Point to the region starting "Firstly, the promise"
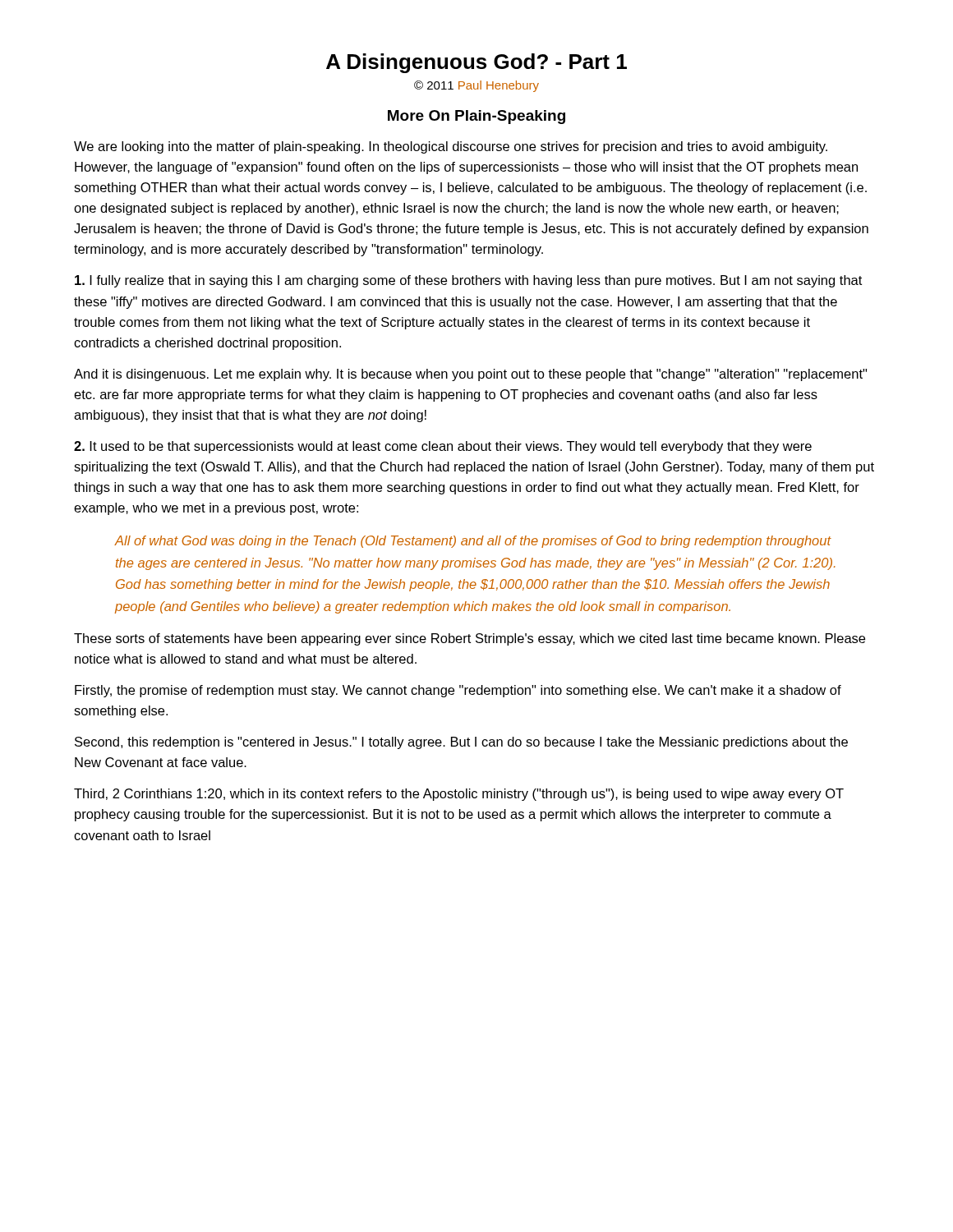This screenshot has height=1232, width=953. pos(457,700)
